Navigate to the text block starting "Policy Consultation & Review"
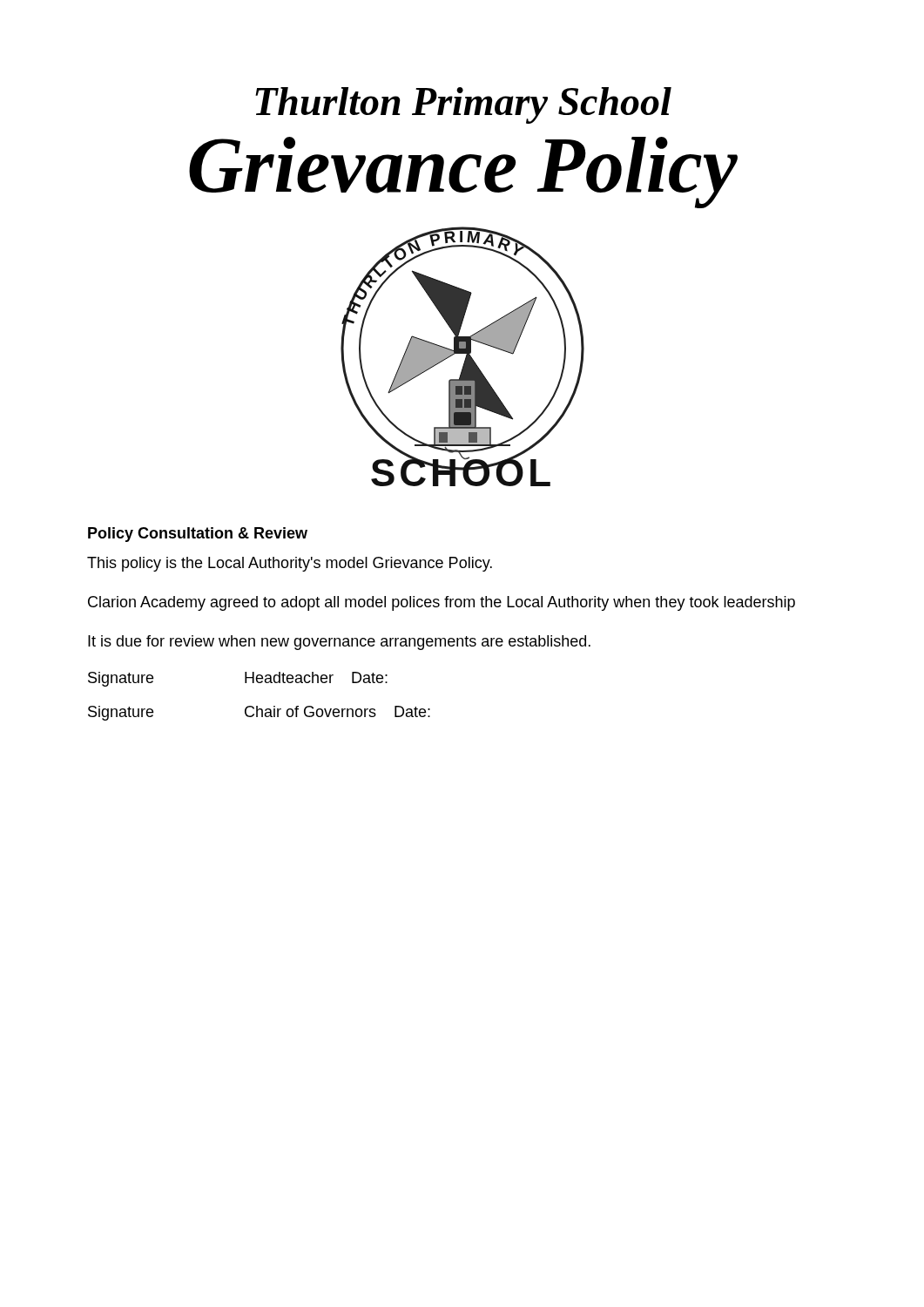924x1307 pixels. pos(197,533)
